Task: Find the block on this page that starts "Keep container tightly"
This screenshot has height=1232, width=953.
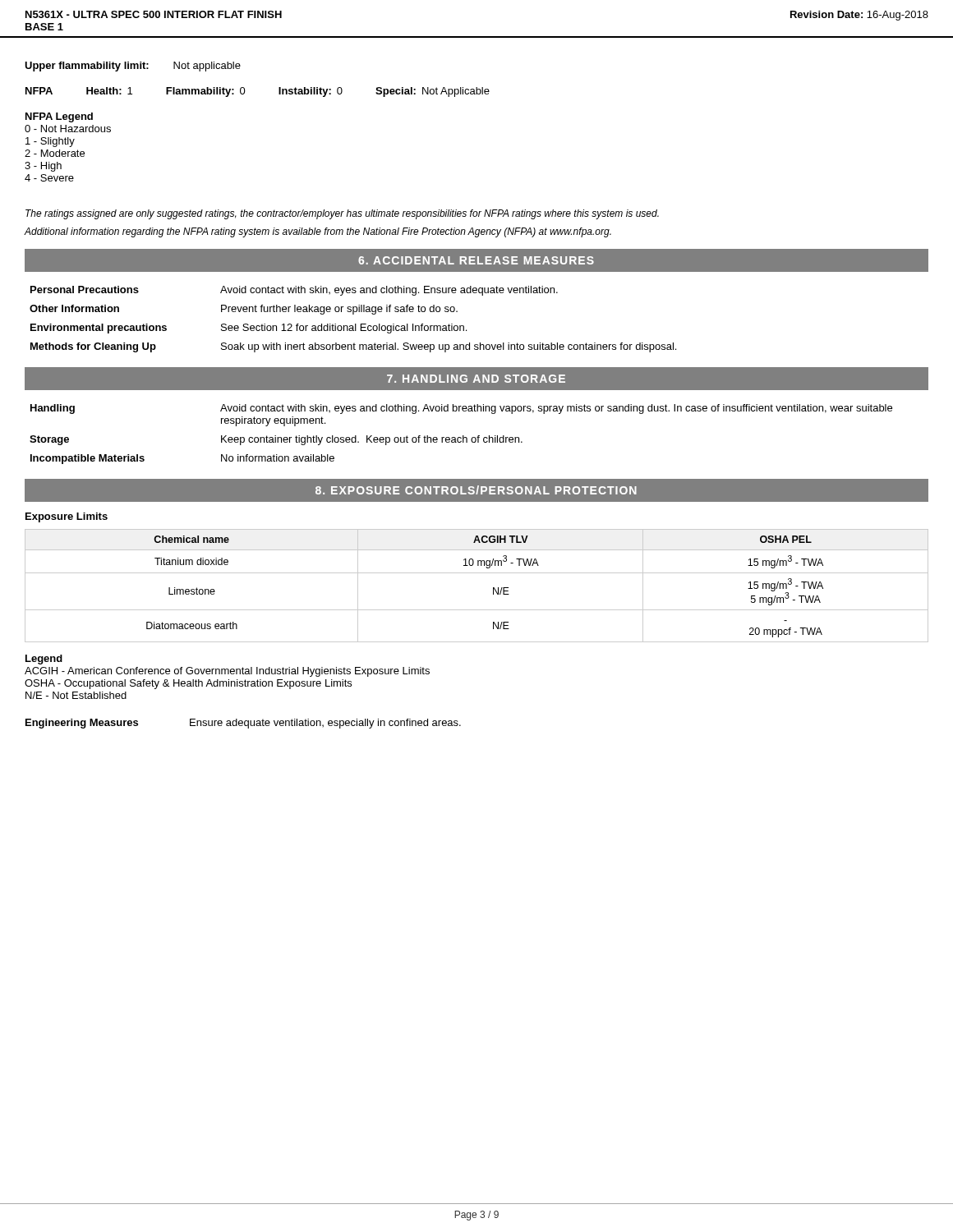Action: pyautogui.click(x=372, y=439)
